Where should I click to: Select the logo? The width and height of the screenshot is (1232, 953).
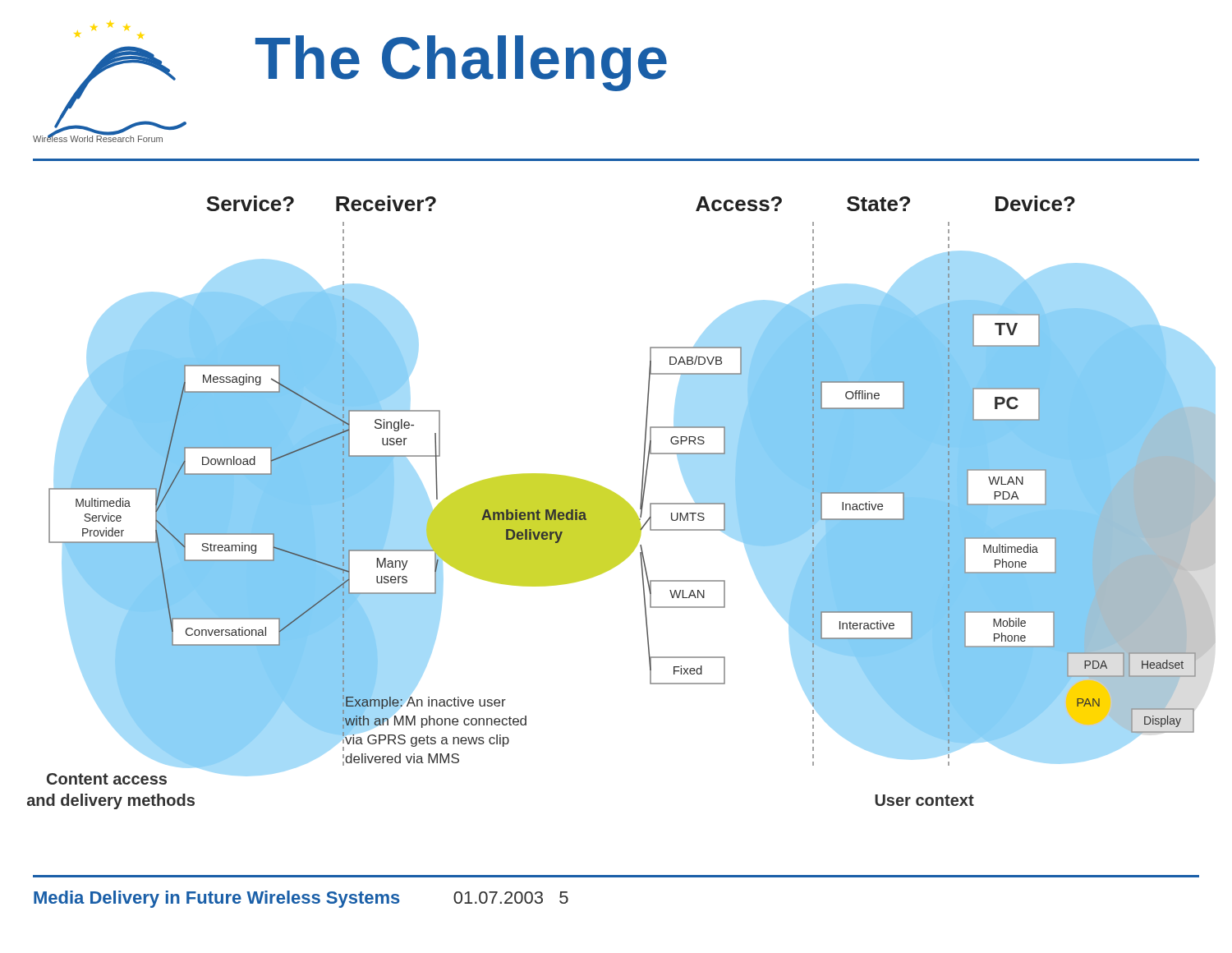115,78
